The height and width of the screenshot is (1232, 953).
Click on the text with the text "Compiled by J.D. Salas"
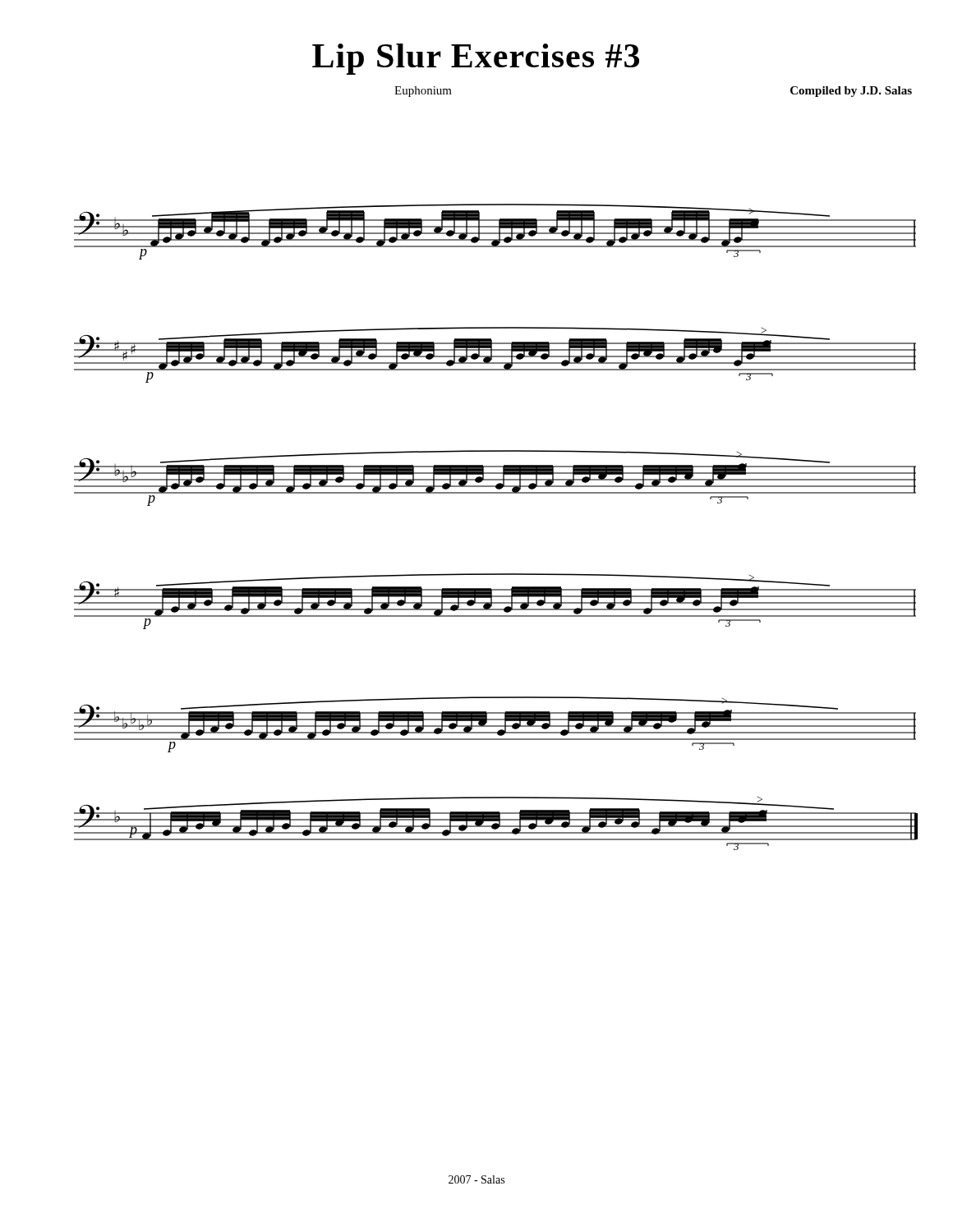851,90
